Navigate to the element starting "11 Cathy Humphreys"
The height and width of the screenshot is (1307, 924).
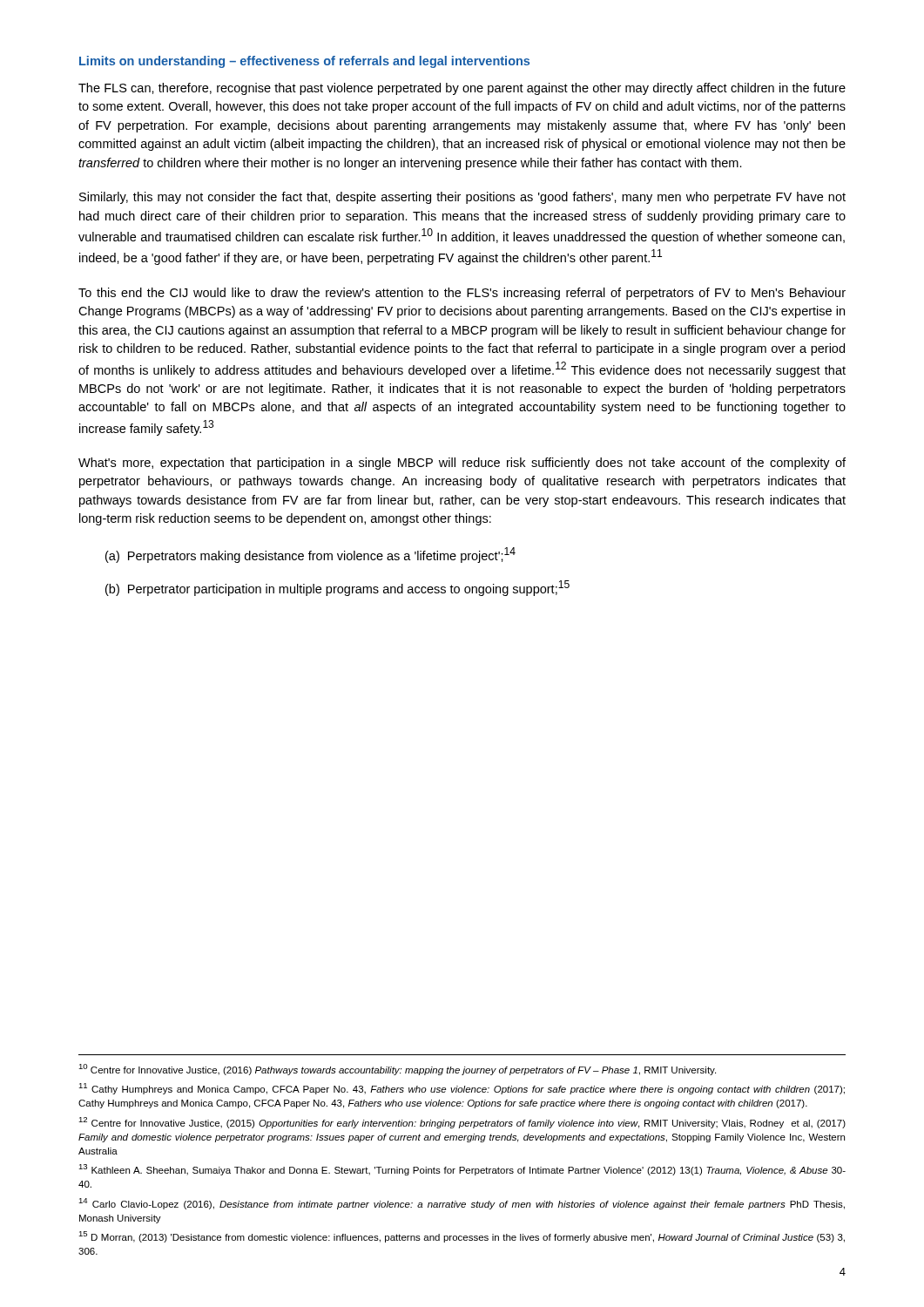coord(462,1095)
